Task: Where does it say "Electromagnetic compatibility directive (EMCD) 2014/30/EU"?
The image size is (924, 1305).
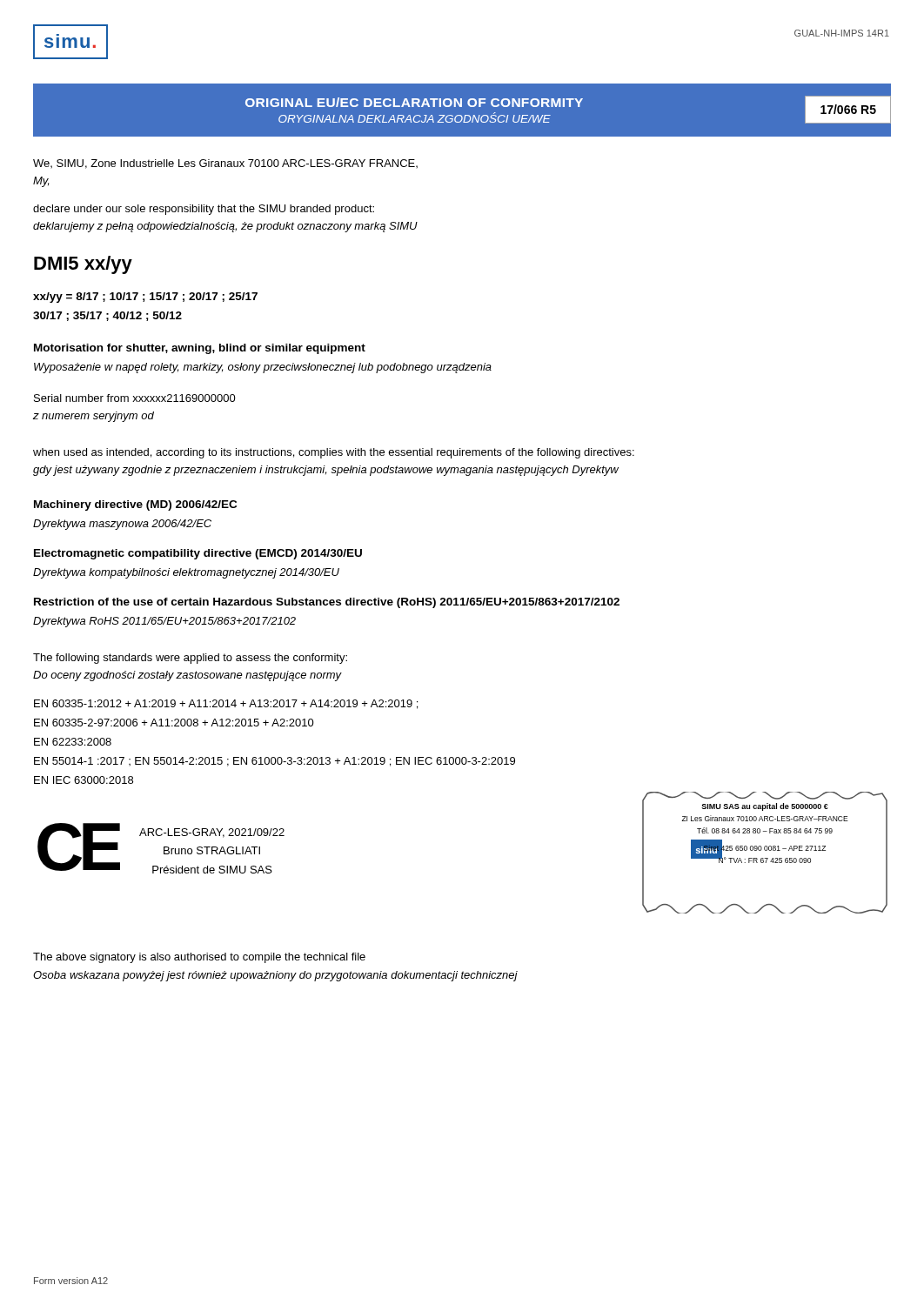Action: tap(198, 553)
